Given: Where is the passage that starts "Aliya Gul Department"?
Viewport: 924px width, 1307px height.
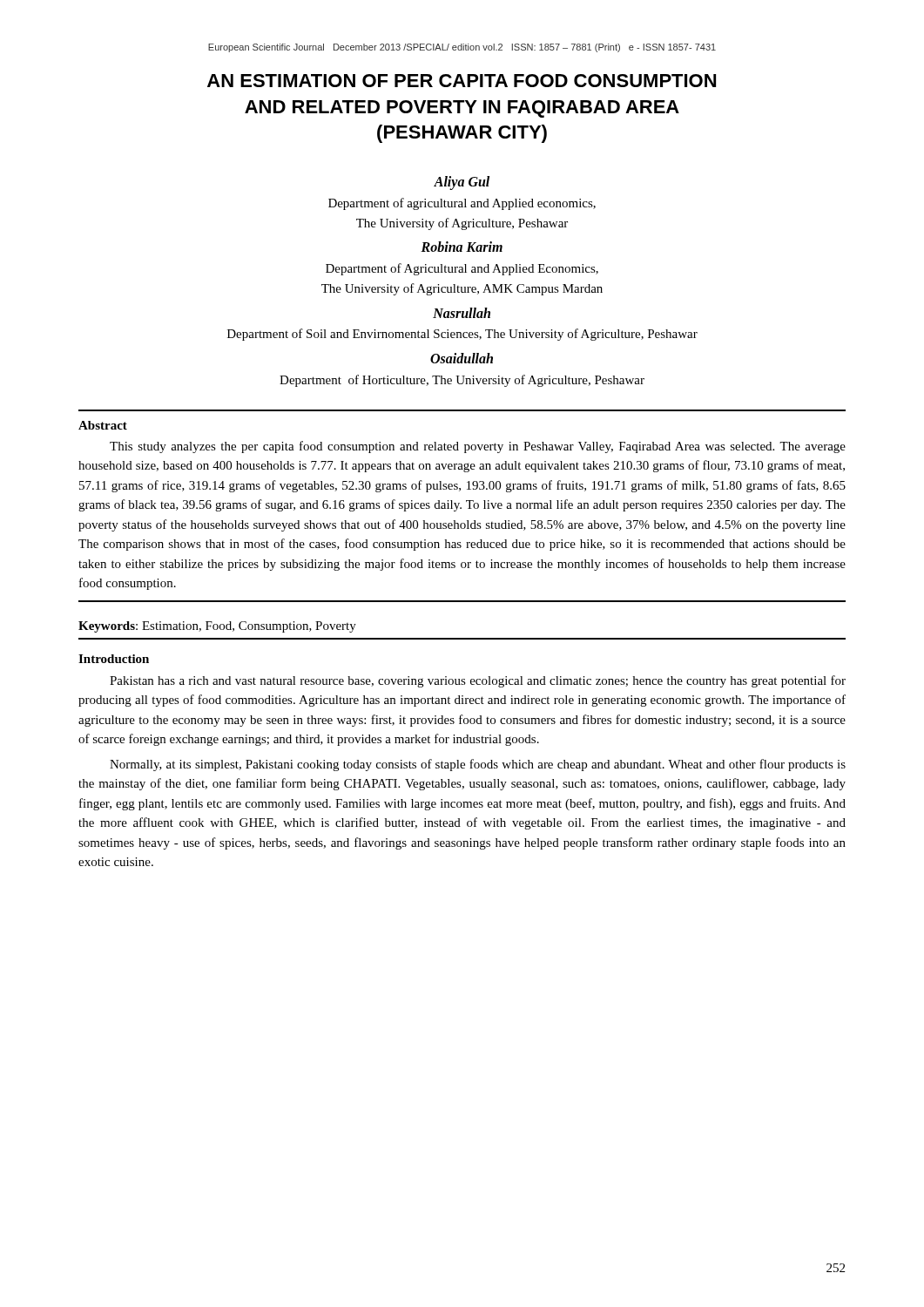Looking at the screenshot, I should click(462, 281).
